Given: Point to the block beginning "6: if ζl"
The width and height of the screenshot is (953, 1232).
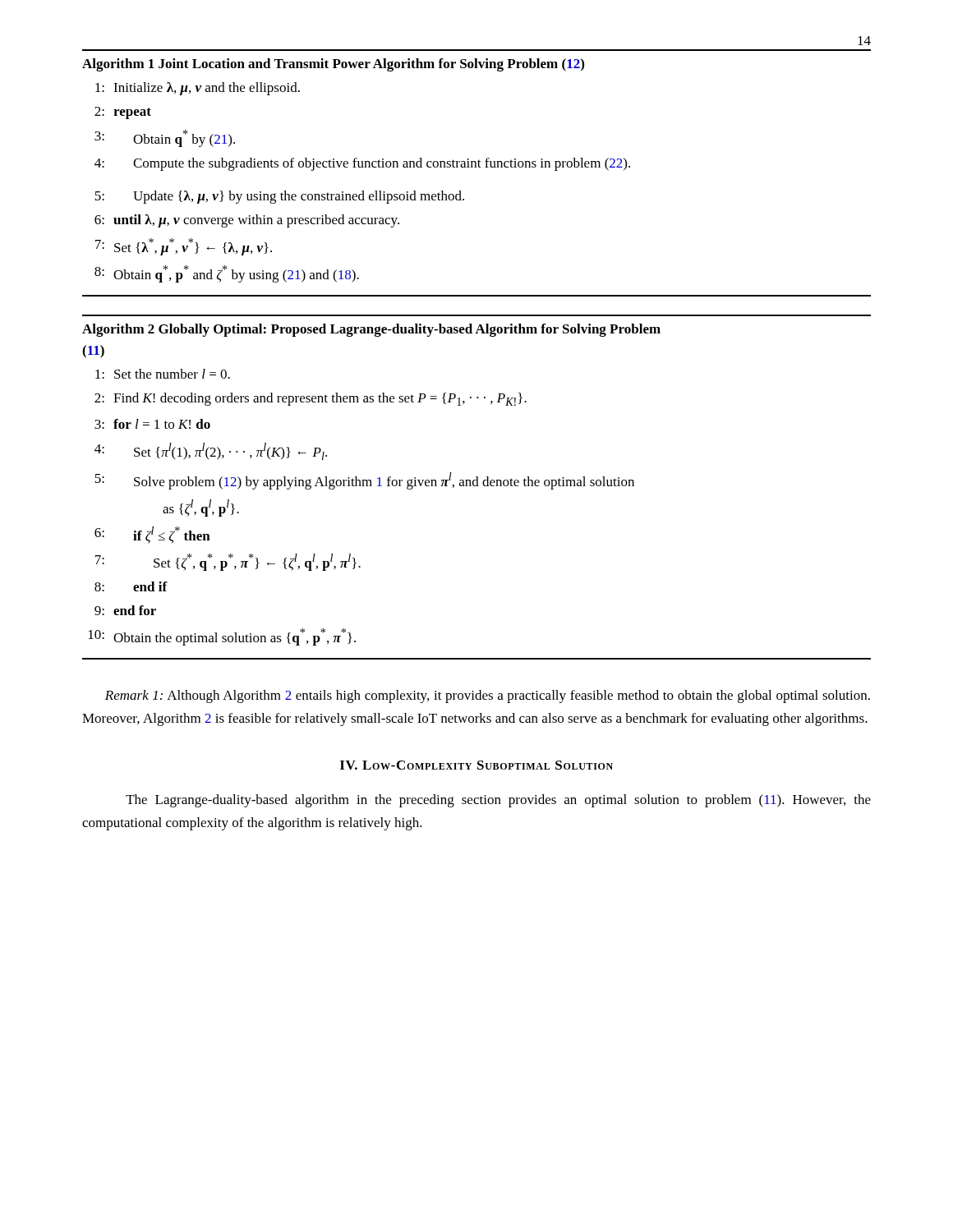Looking at the screenshot, I should (152, 535).
